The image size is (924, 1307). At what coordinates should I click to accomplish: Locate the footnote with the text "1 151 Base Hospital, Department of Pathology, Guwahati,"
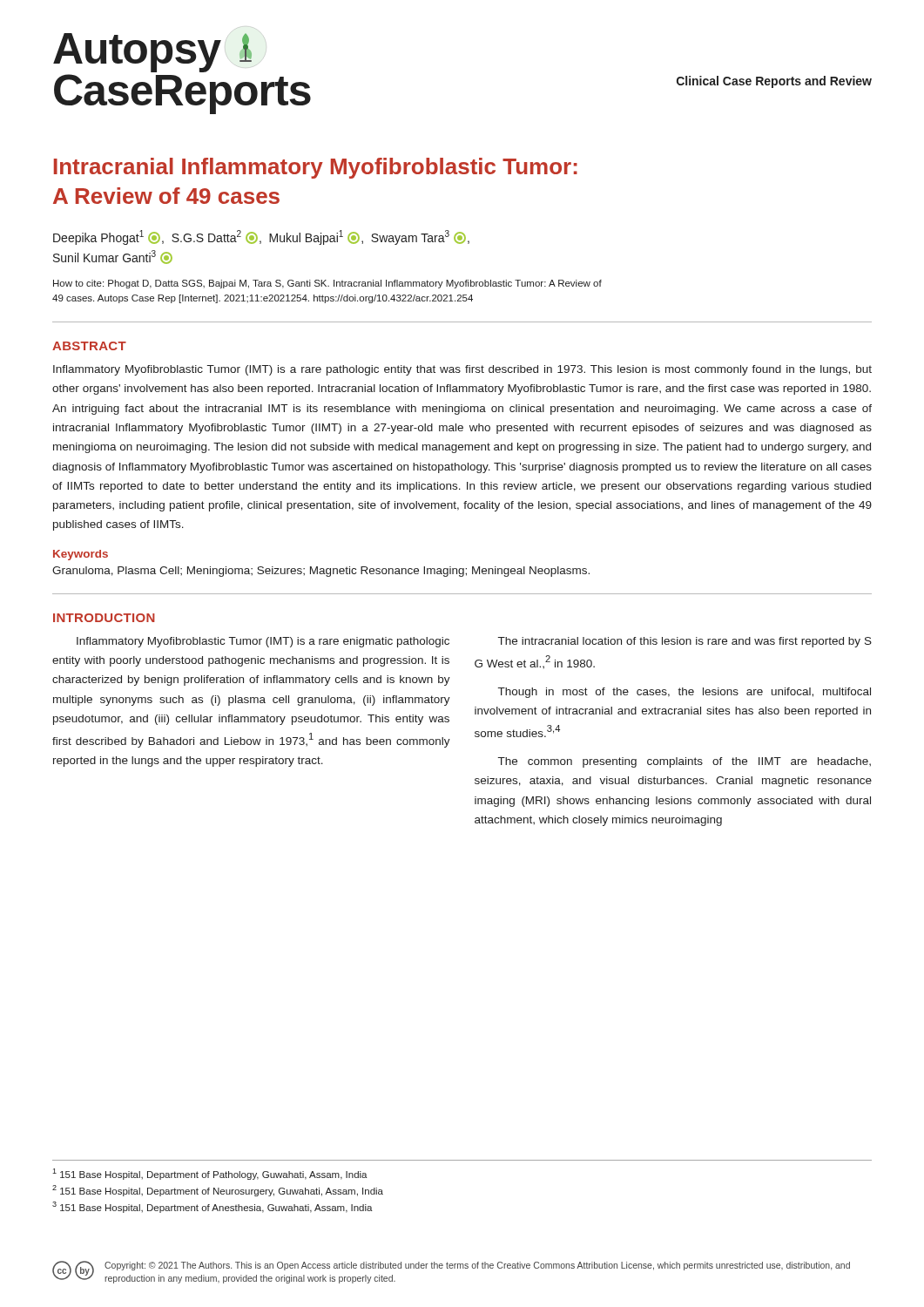(x=210, y=1173)
